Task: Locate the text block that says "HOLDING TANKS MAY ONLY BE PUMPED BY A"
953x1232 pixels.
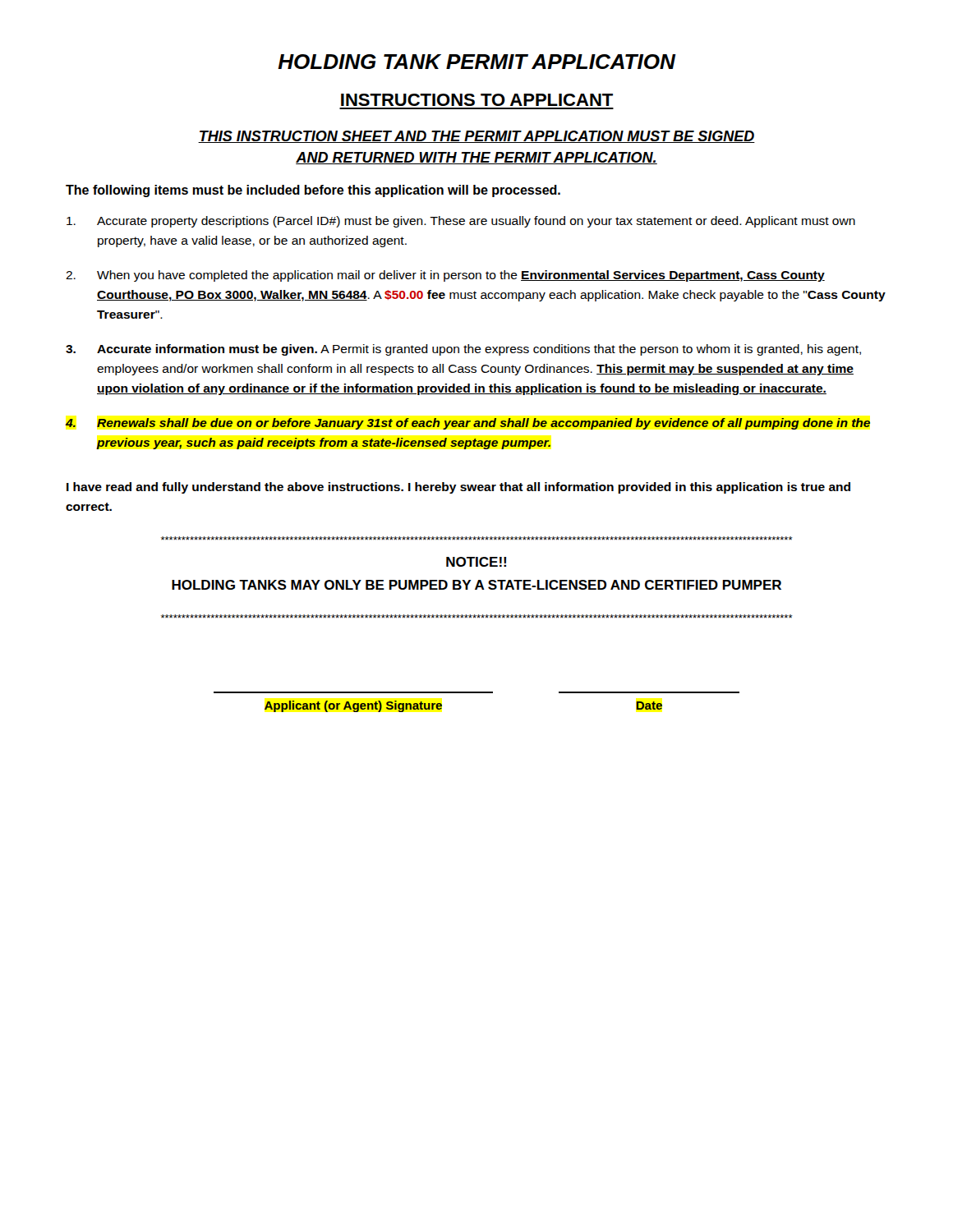Action: (x=476, y=585)
